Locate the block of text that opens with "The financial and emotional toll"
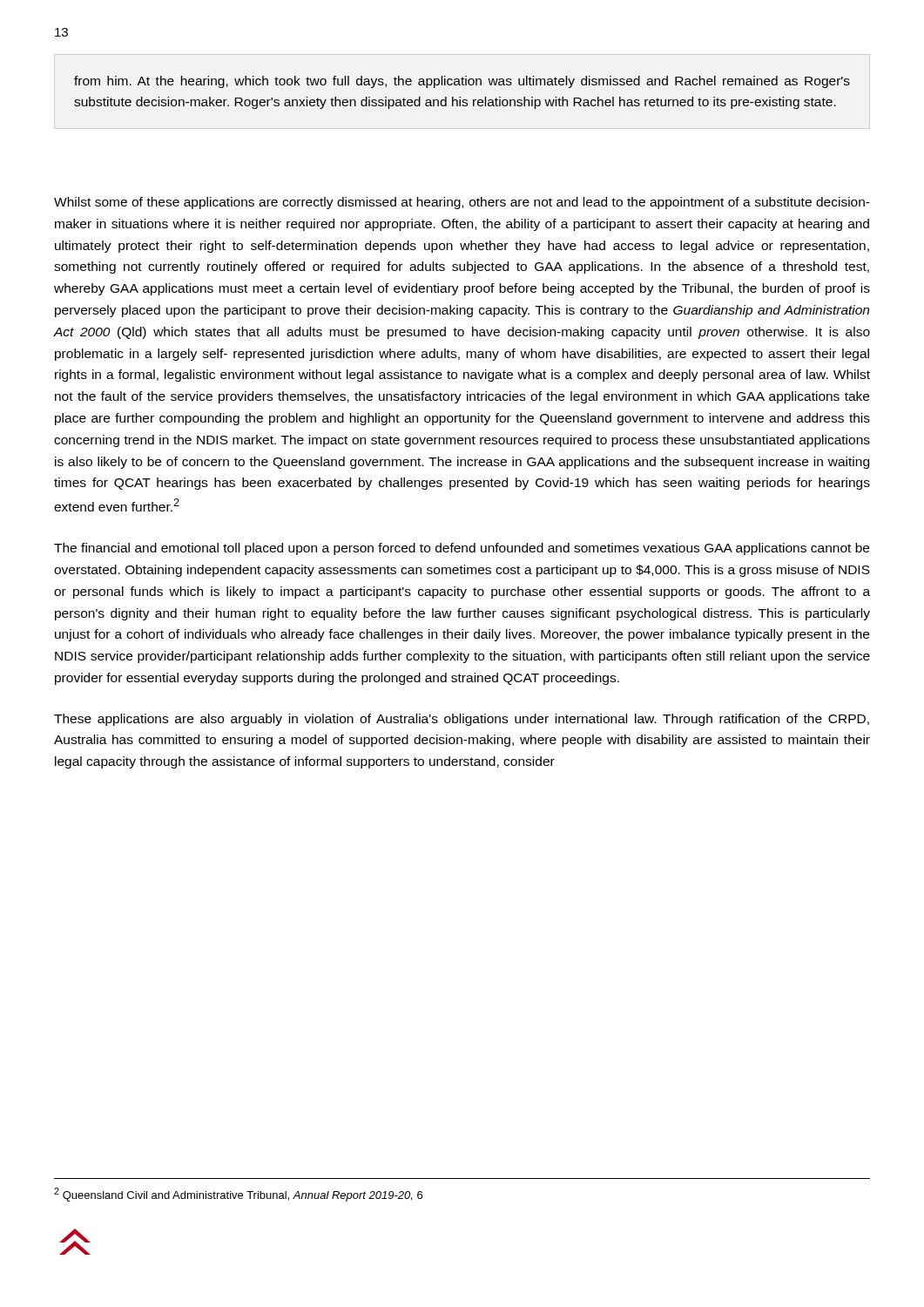The height and width of the screenshot is (1307, 924). click(x=462, y=613)
